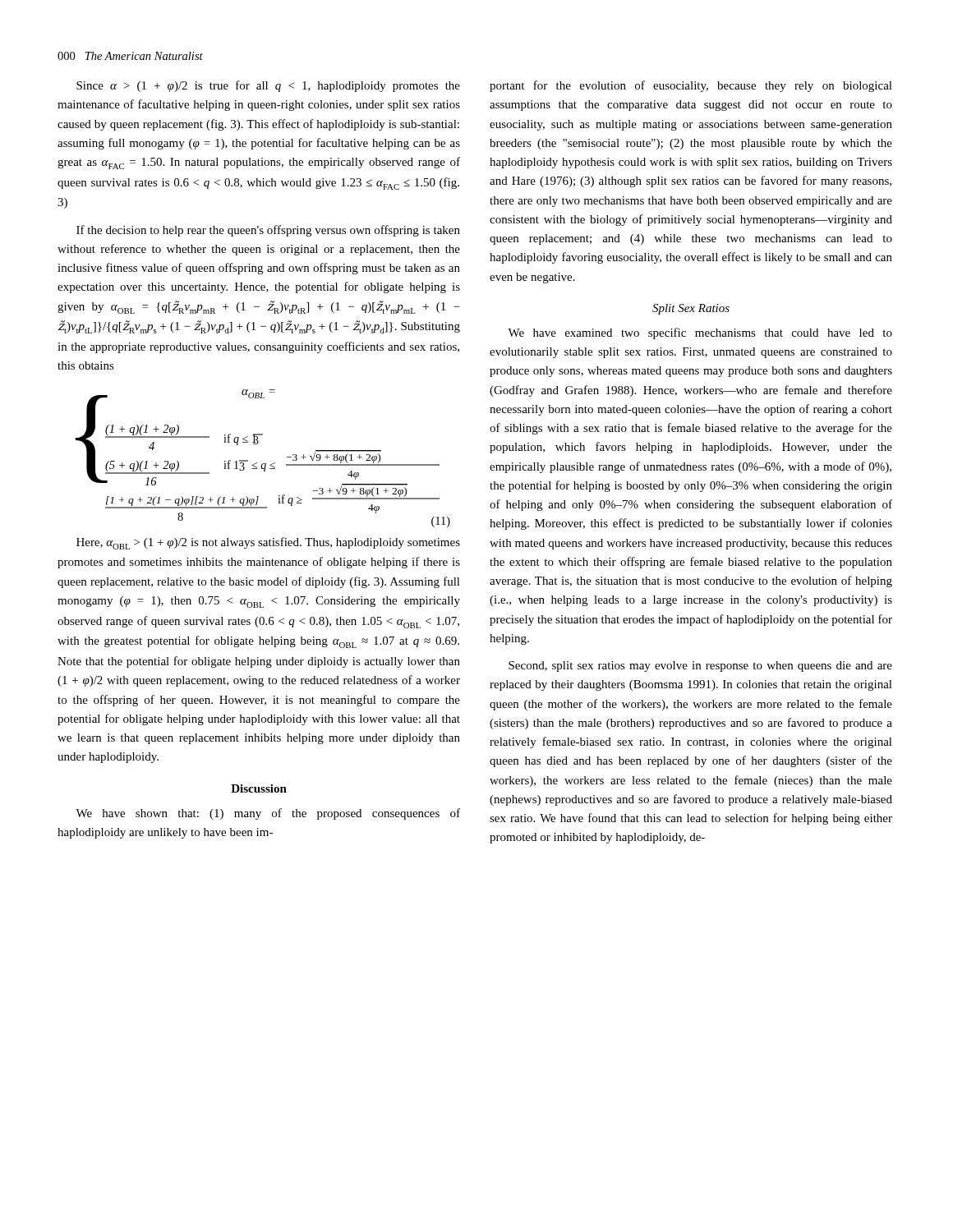Click on the block starting "Split Sex Ratios"
This screenshot has height=1232, width=953.
[x=691, y=308]
